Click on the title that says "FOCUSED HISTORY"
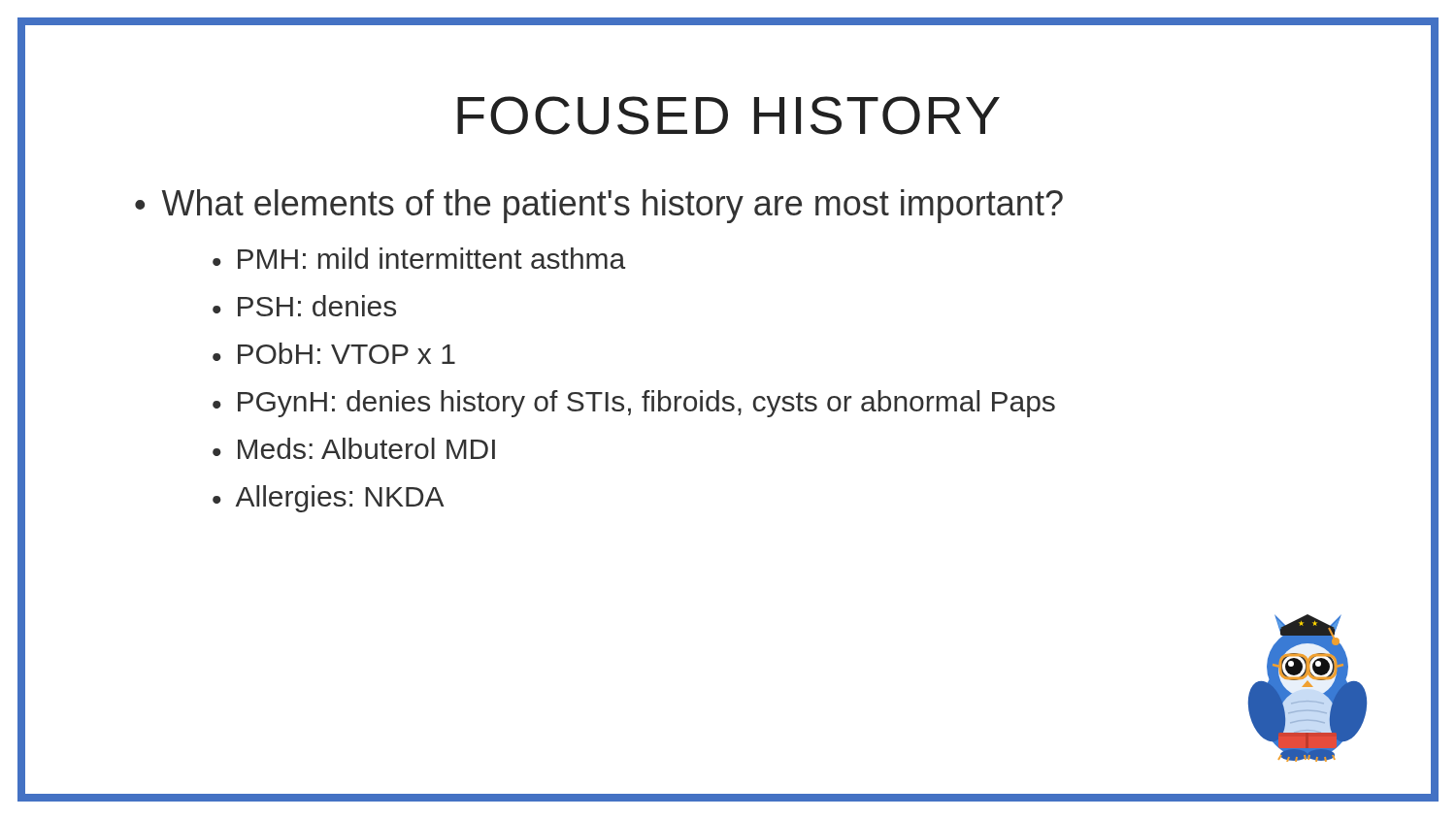The width and height of the screenshot is (1456, 819). tap(728, 115)
